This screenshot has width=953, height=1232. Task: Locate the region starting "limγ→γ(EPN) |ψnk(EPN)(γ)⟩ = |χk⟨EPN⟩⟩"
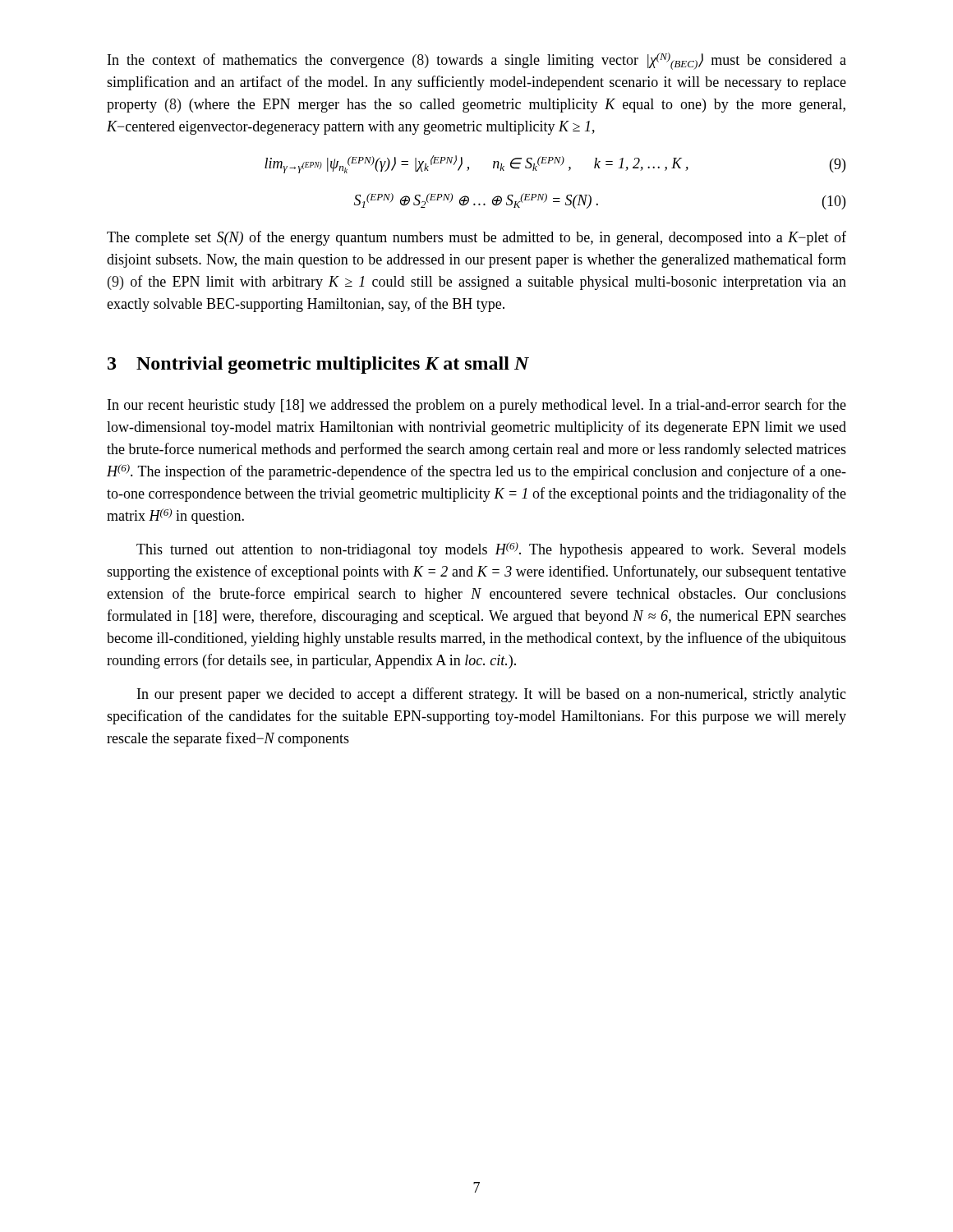pyautogui.click(x=476, y=164)
